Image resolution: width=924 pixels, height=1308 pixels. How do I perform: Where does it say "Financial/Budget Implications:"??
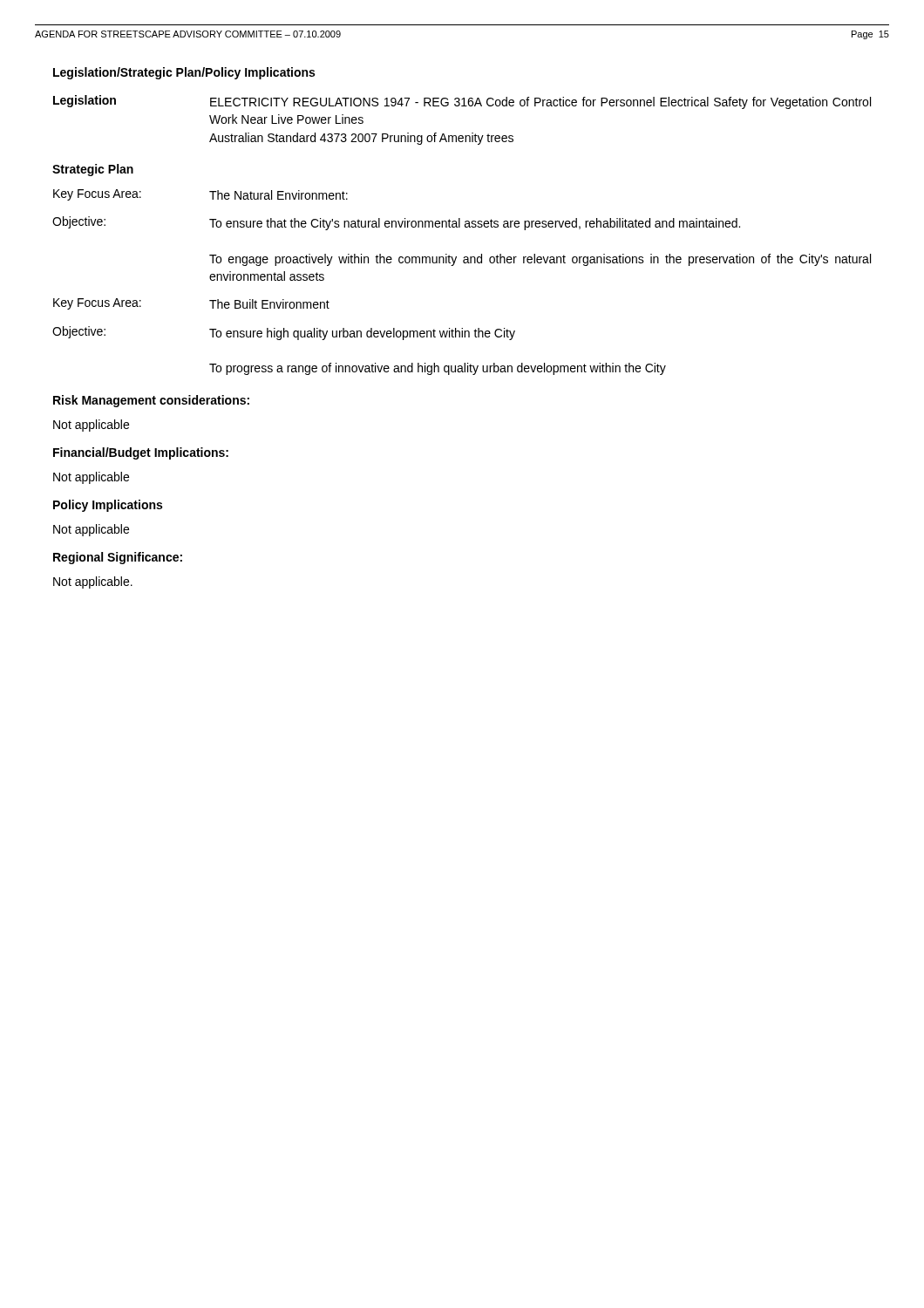[141, 452]
